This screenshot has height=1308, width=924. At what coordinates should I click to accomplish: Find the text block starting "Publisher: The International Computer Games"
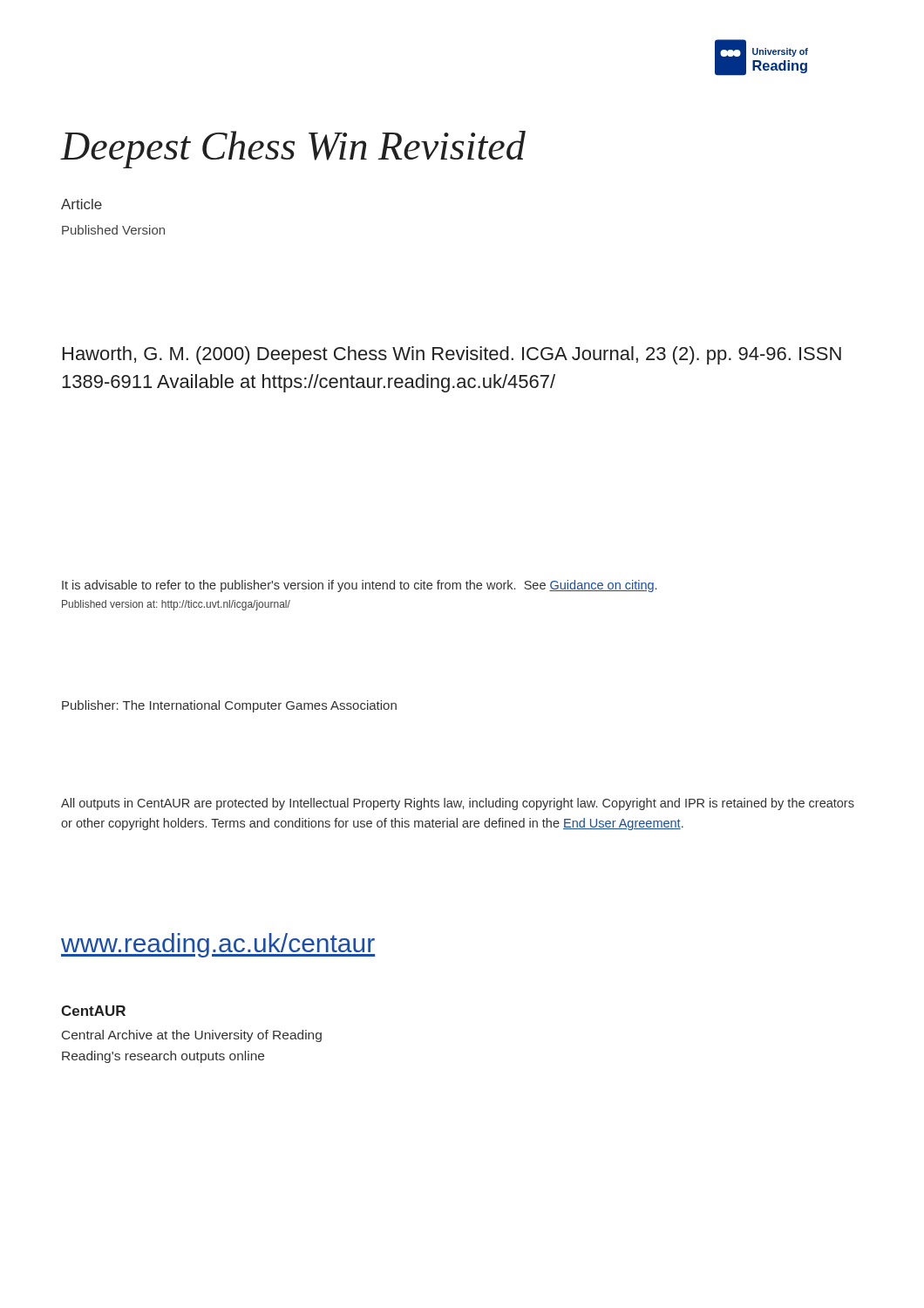[229, 706]
